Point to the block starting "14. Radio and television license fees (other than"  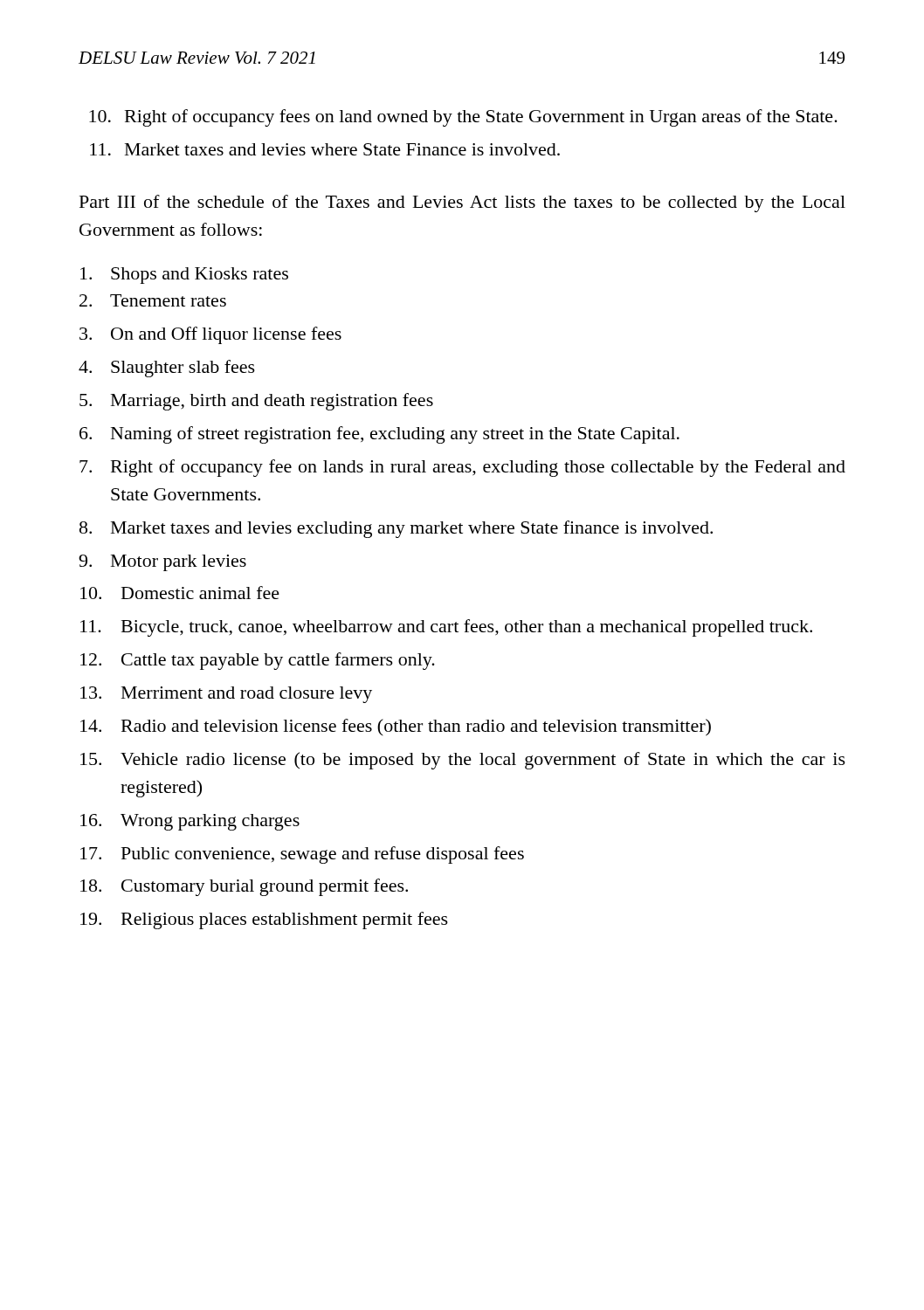coord(462,726)
